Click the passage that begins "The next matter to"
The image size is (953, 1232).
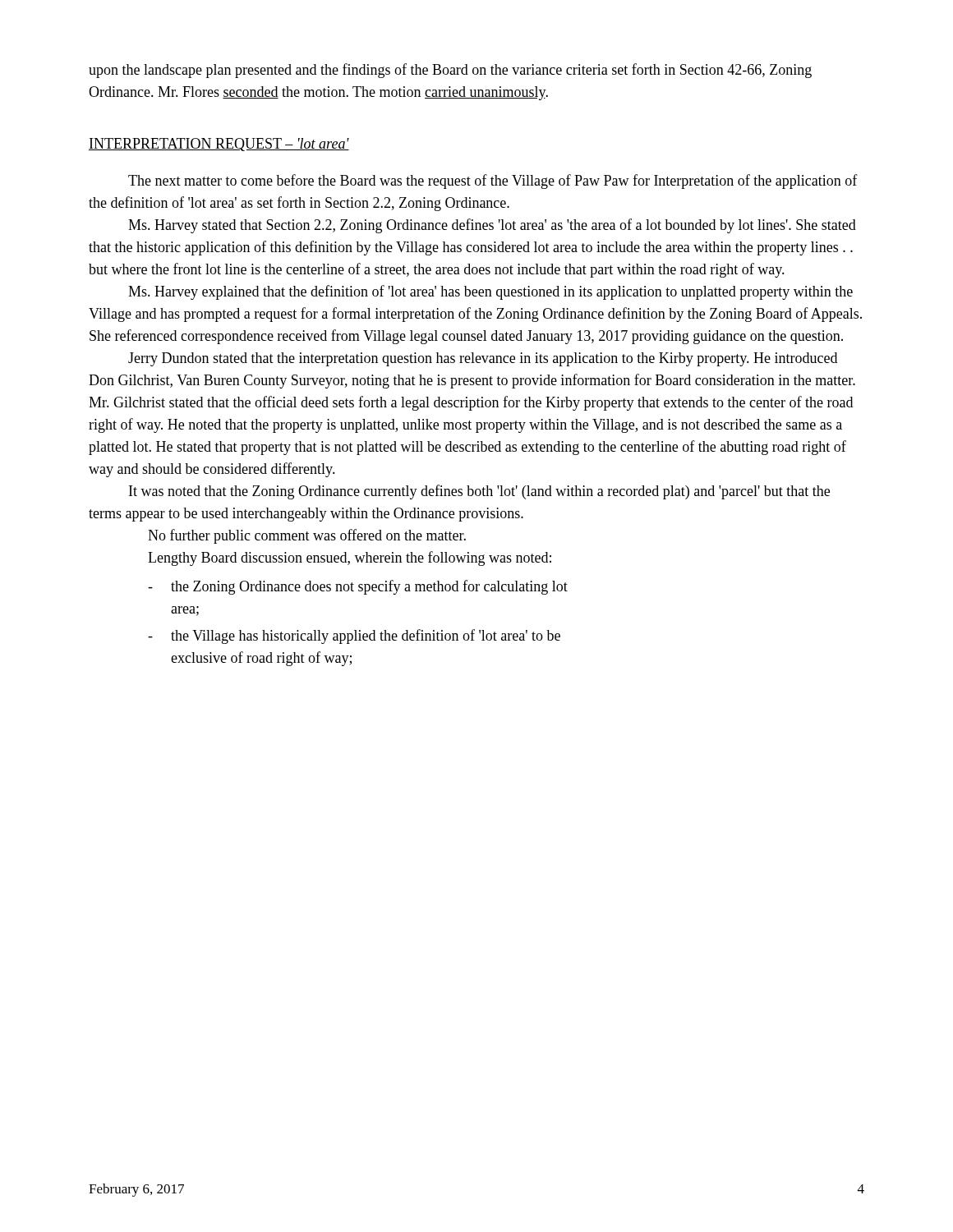coord(476,192)
